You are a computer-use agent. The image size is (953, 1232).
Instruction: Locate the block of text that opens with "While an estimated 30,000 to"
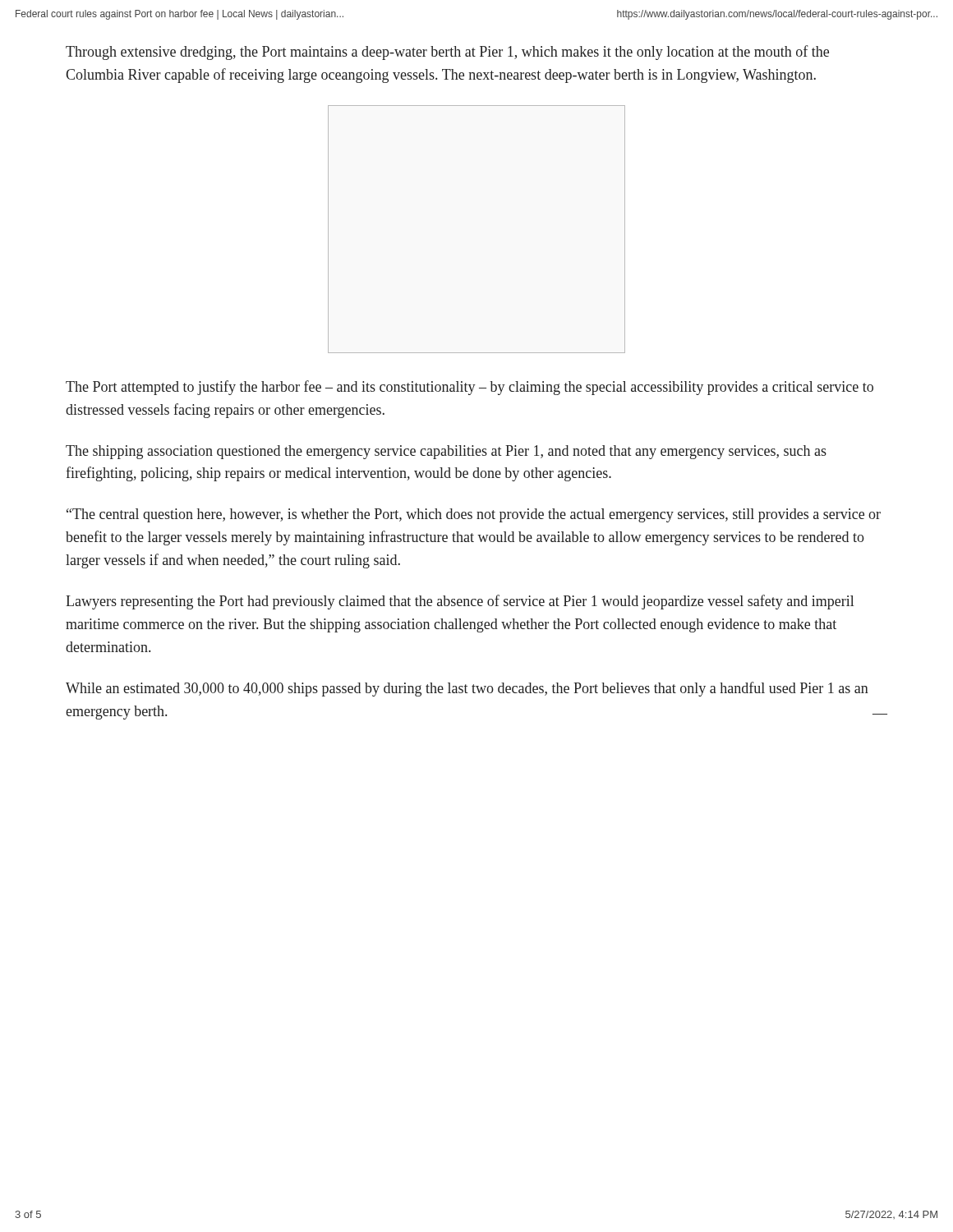click(x=476, y=702)
